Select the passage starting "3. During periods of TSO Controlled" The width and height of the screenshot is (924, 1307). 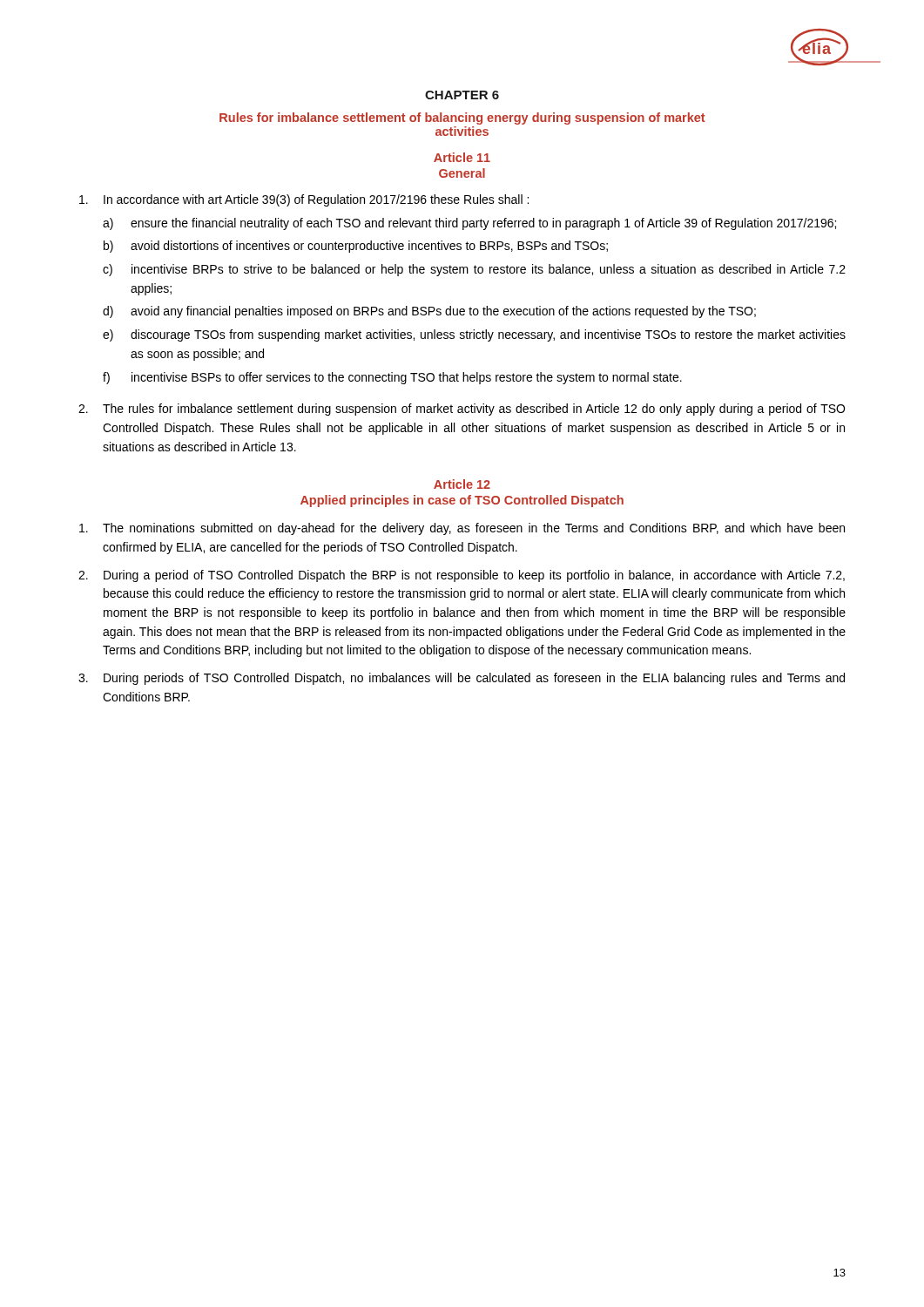point(462,688)
